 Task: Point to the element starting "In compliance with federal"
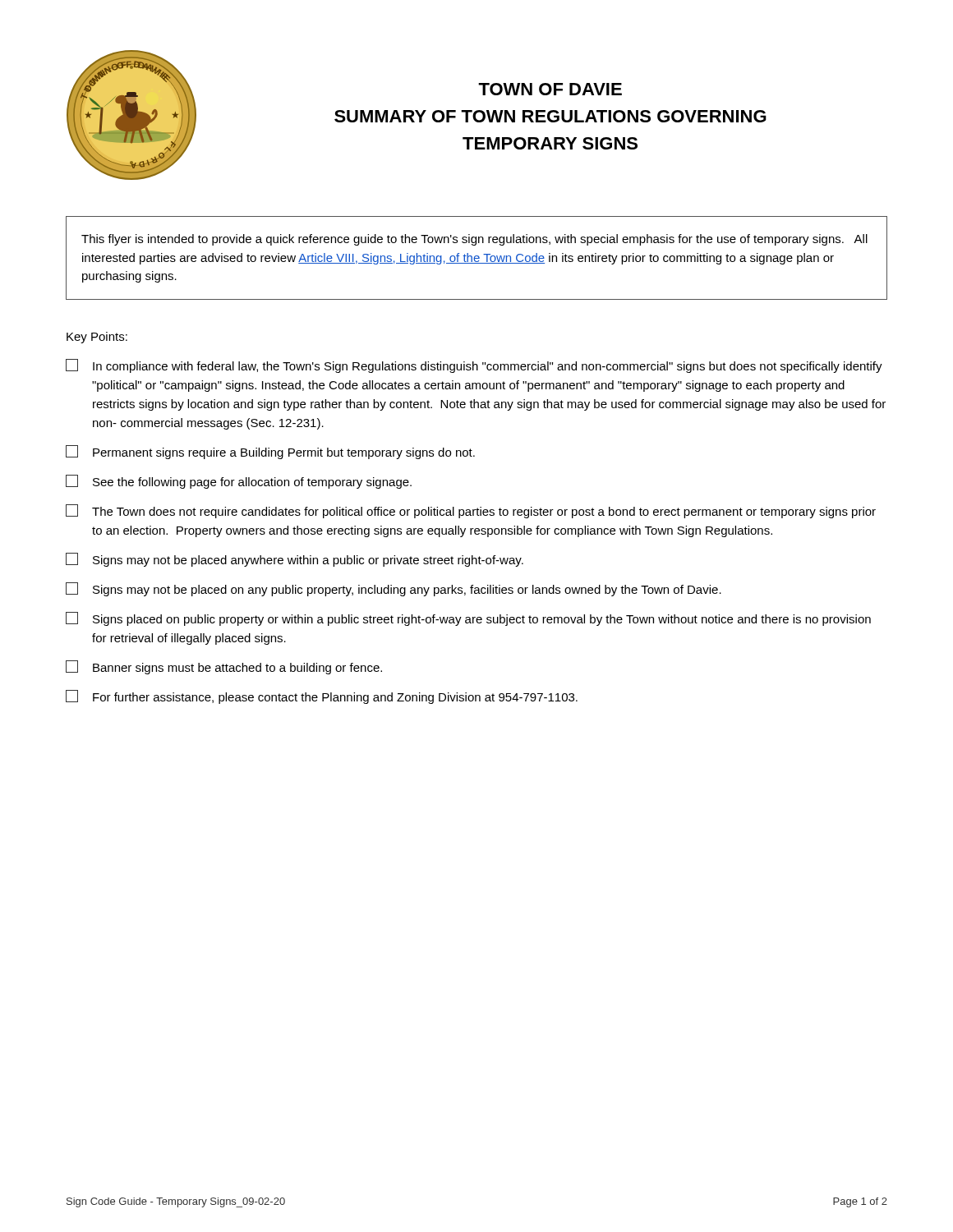476,394
